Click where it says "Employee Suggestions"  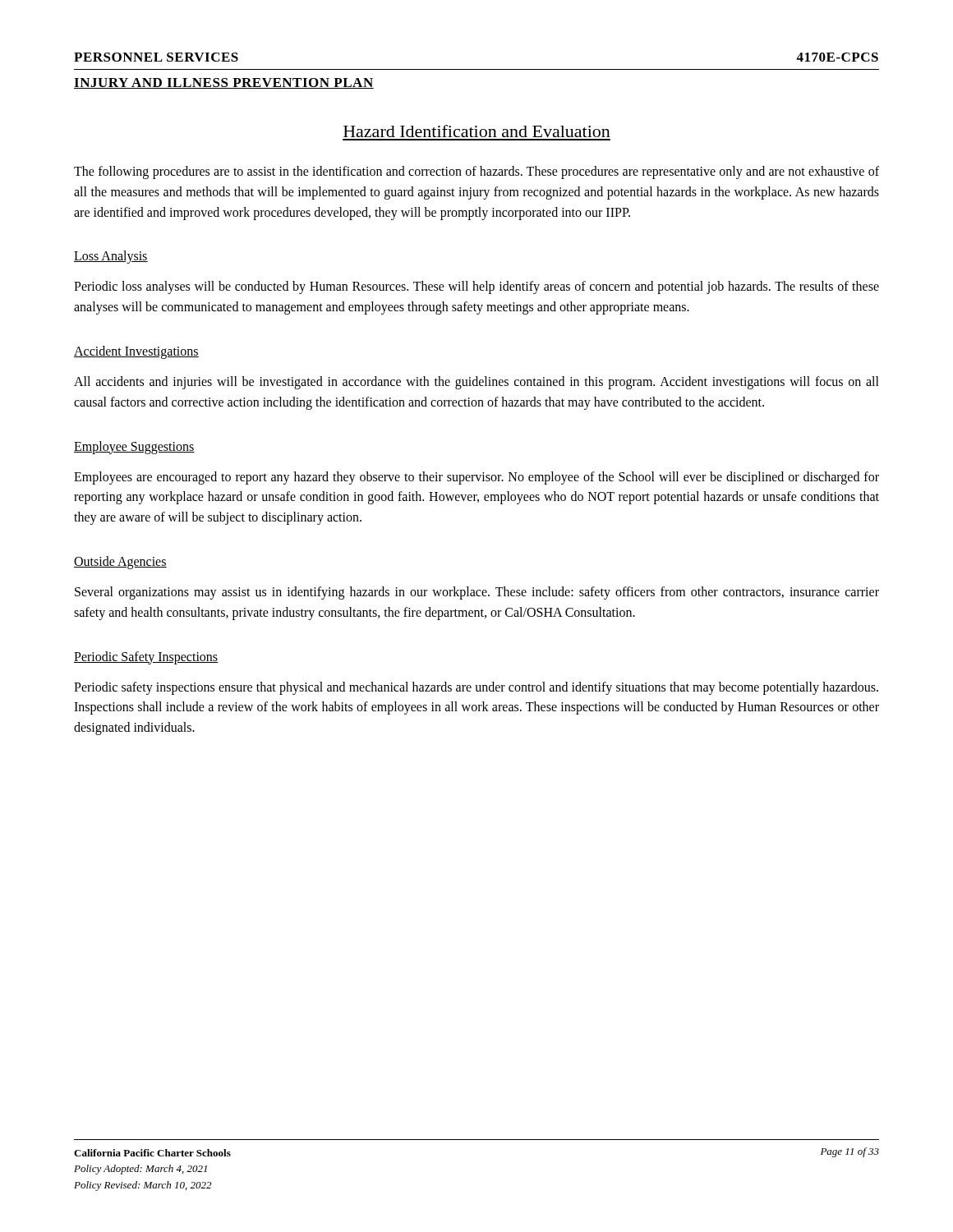(x=134, y=446)
